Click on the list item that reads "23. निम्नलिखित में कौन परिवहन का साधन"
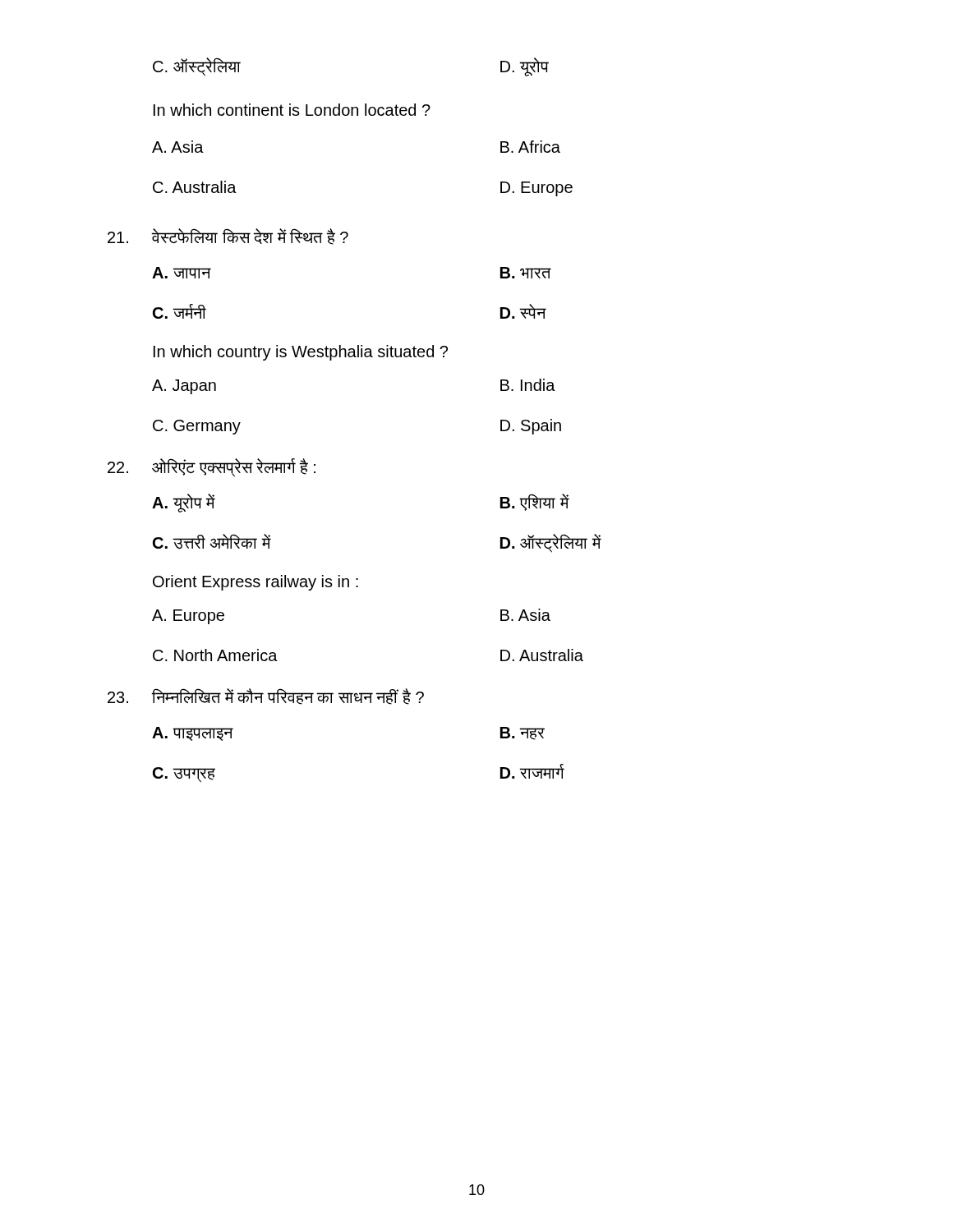 point(266,696)
